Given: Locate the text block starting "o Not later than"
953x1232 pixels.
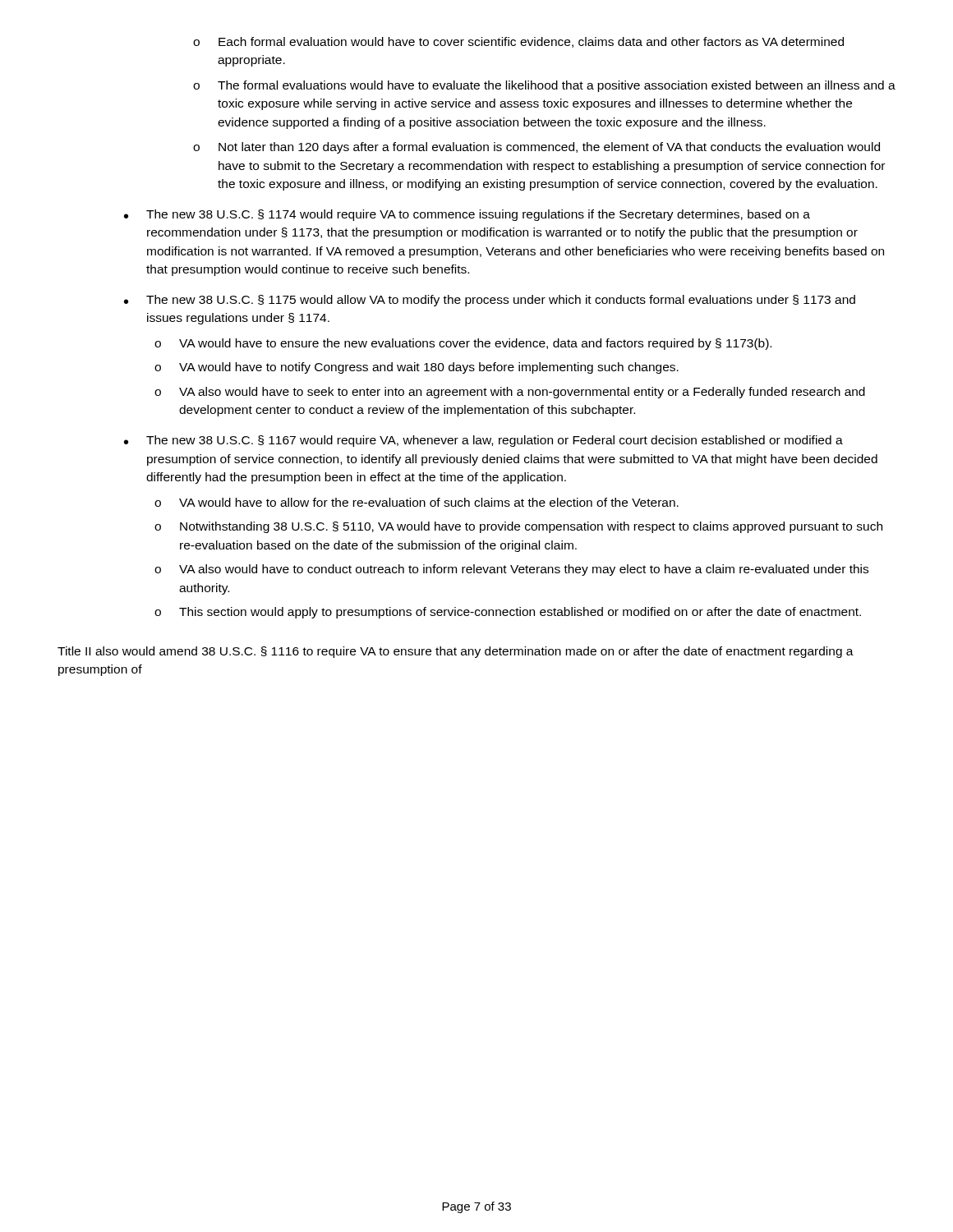Looking at the screenshot, I should (x=544, y=166).
